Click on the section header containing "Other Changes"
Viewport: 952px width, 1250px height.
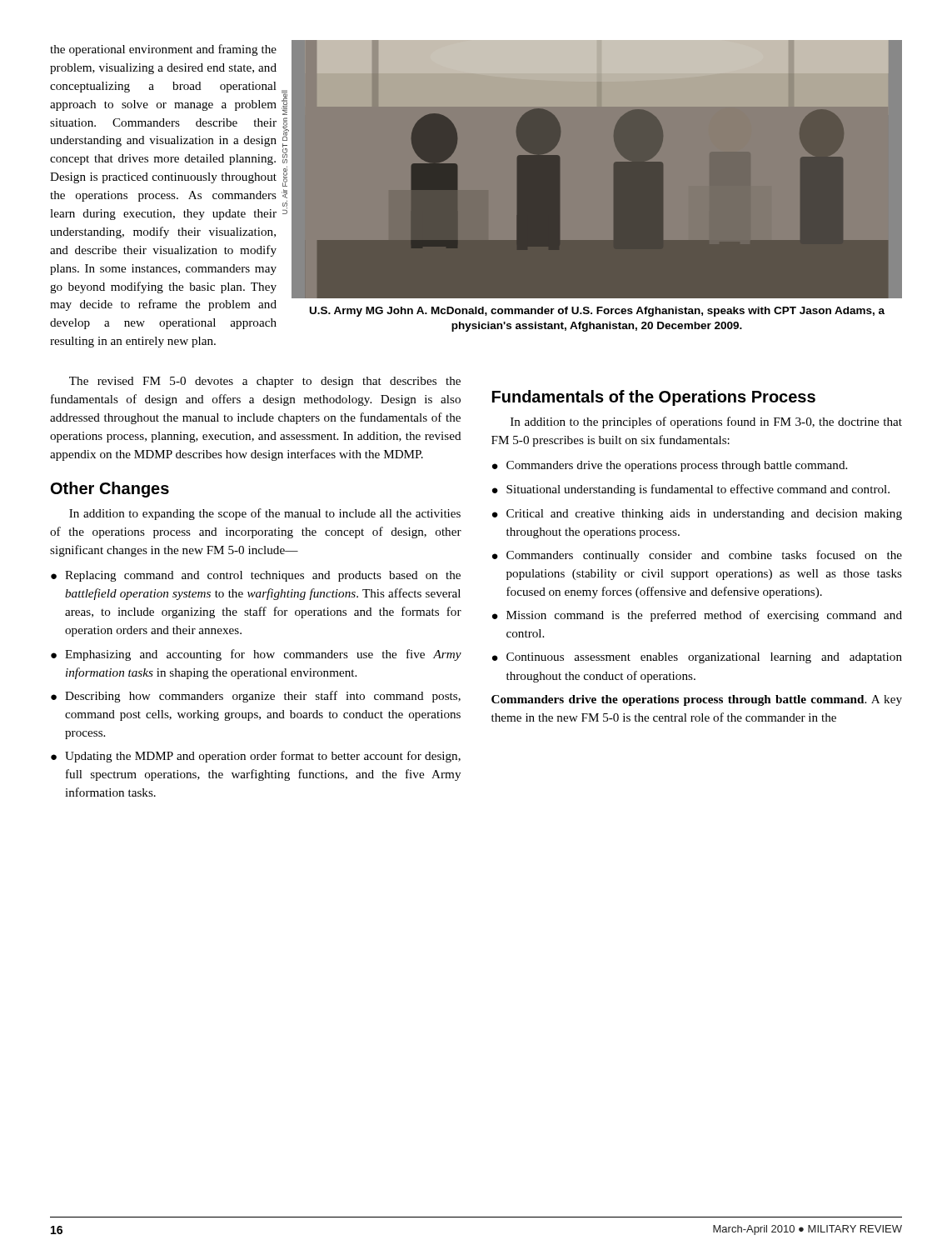[x=110, y=489]
